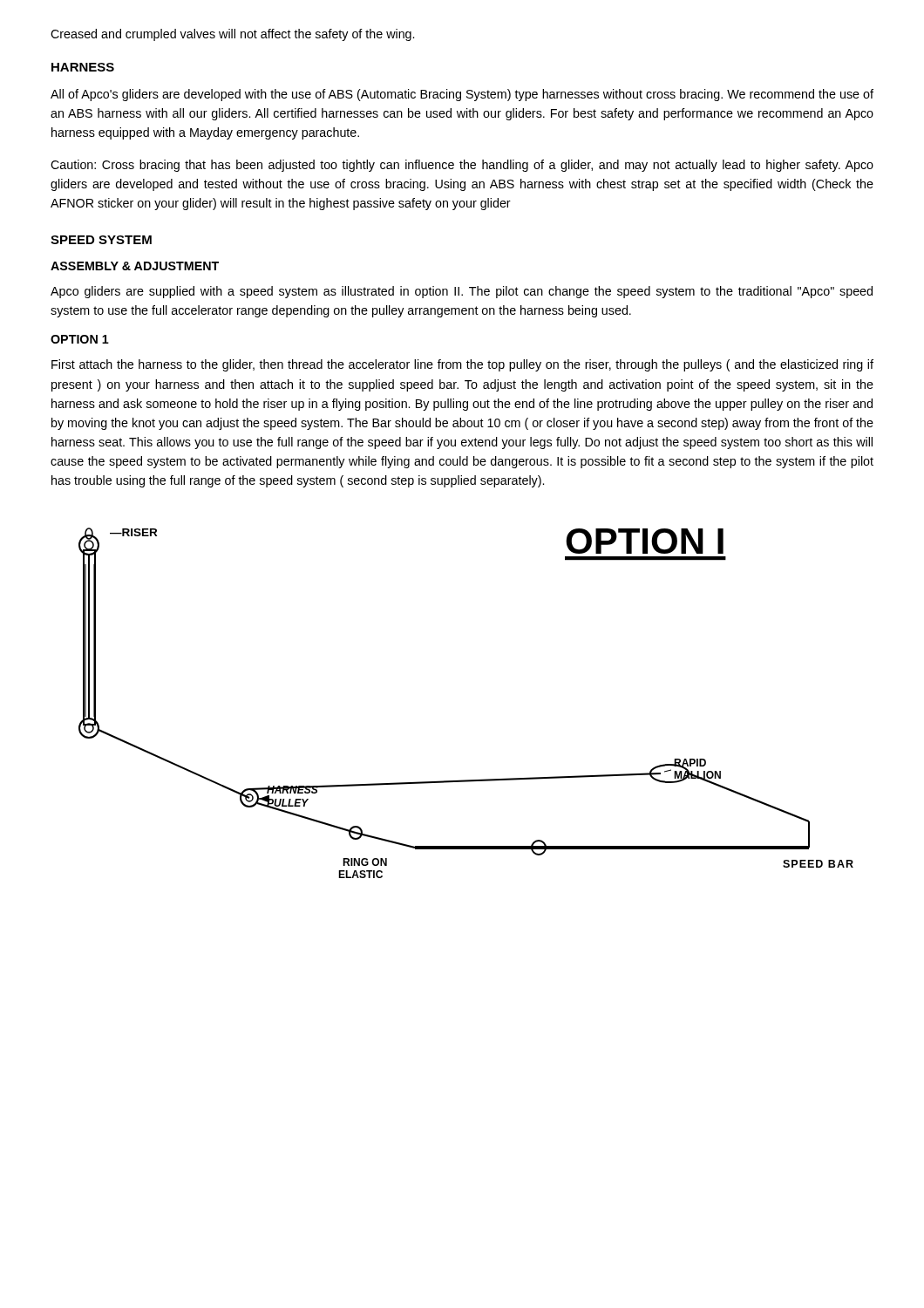Locate the text "OPTION 1"

pos(80,340)
